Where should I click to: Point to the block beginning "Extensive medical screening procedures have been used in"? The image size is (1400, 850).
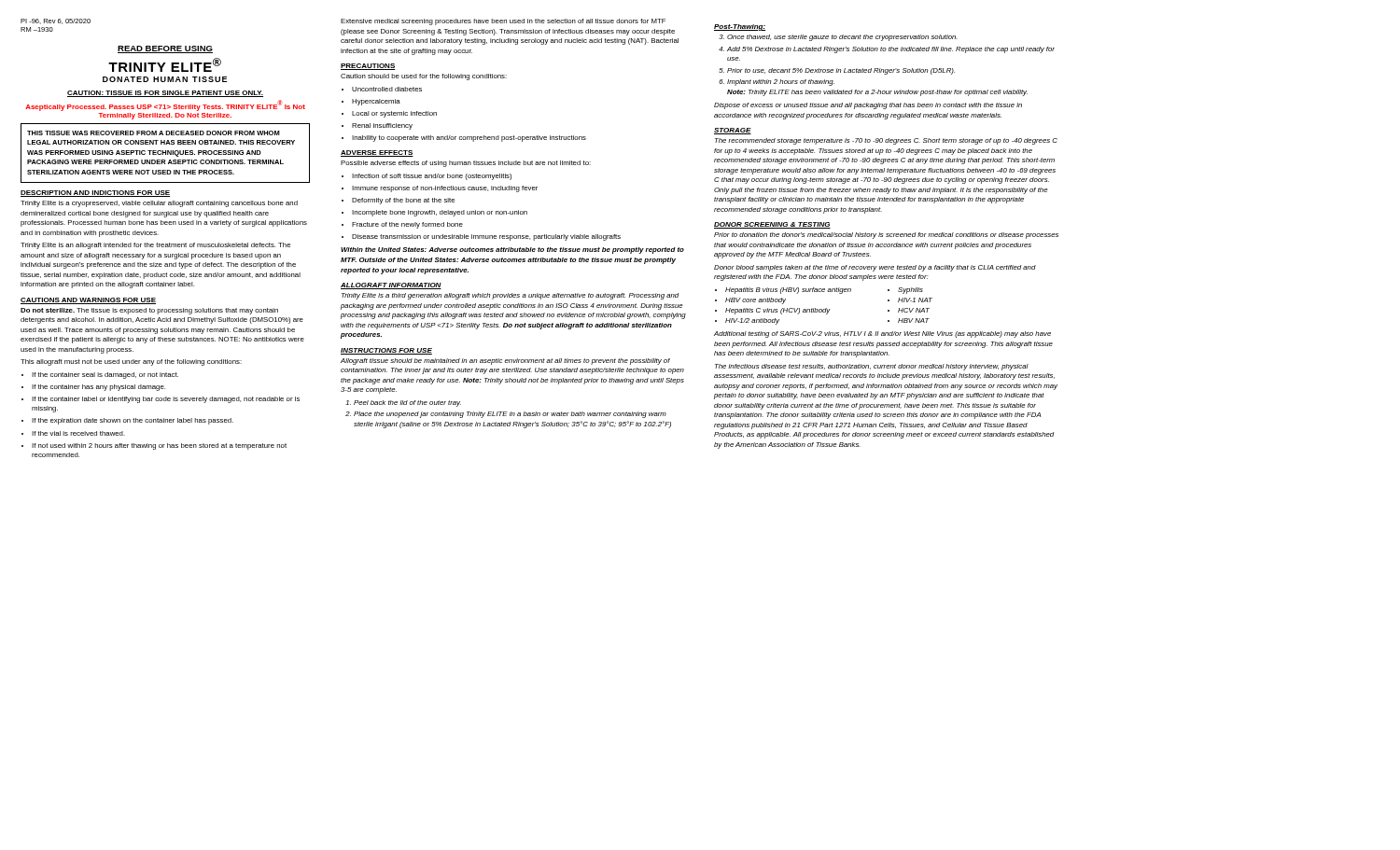(x=513, y=36)
